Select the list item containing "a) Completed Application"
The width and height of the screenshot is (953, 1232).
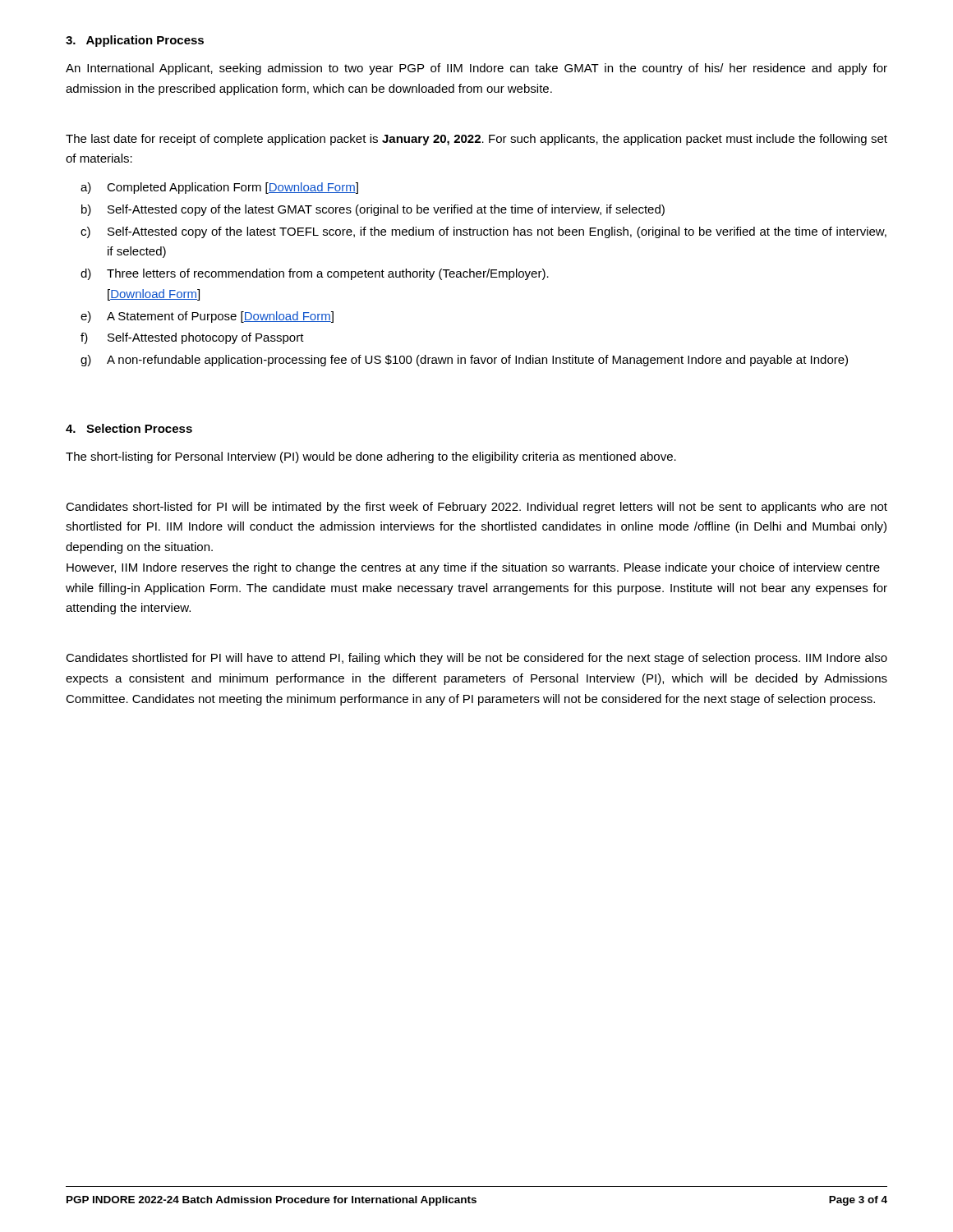click(219, 188)
